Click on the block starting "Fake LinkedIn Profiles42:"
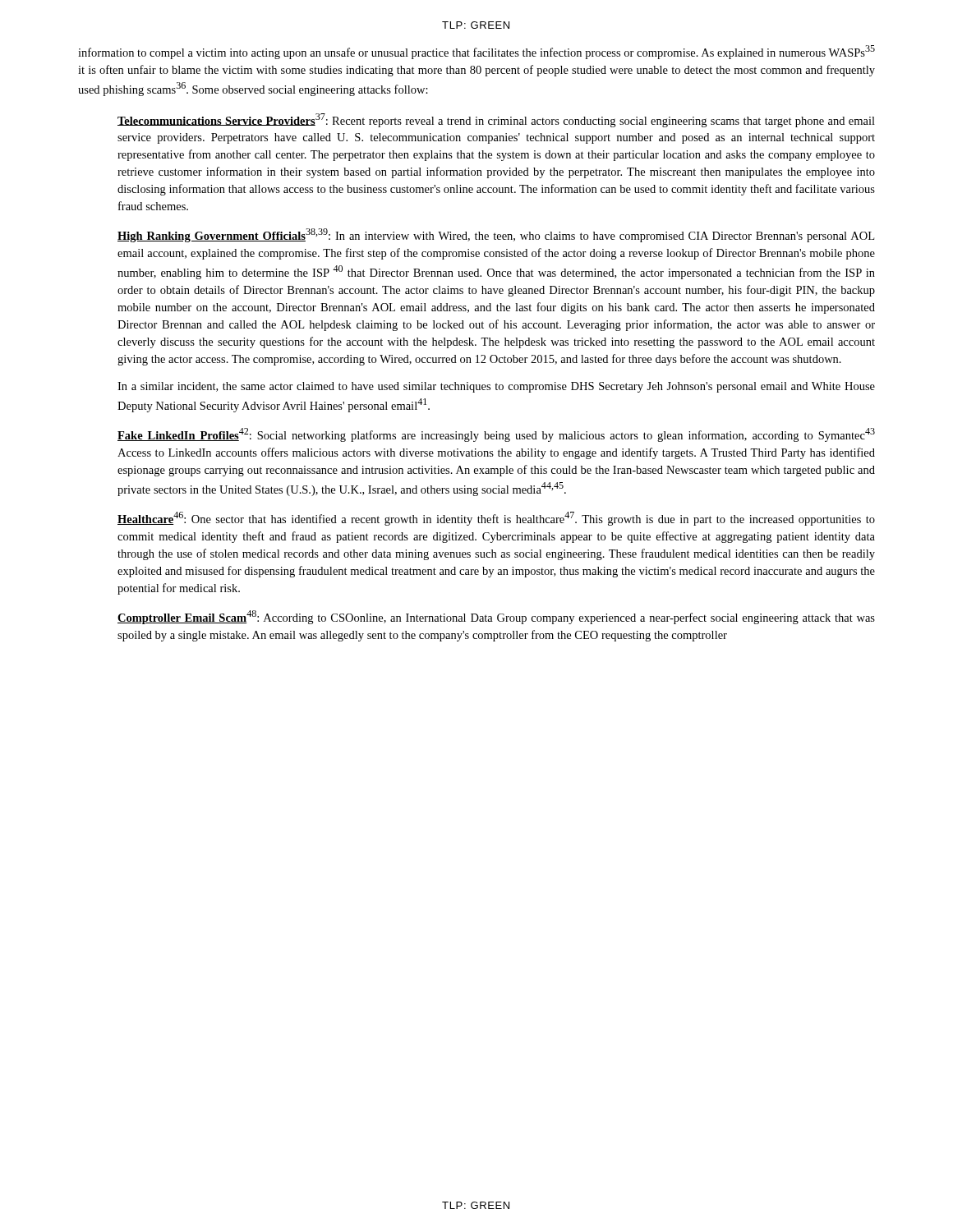This screenshot has height=1232, width=953. 496,462
